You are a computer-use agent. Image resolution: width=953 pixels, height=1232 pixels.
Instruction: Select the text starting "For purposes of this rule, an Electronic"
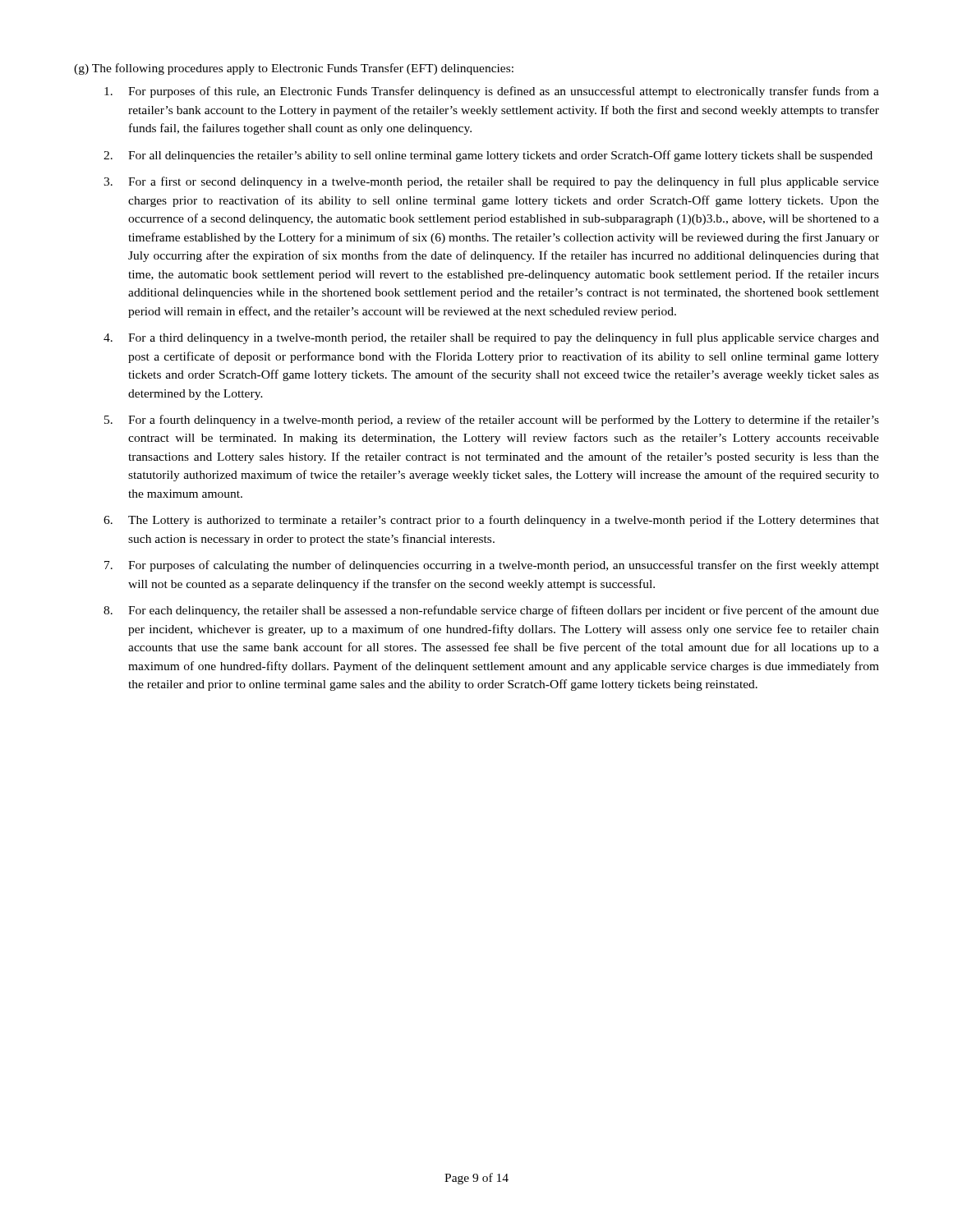click(x=491, y=110)
